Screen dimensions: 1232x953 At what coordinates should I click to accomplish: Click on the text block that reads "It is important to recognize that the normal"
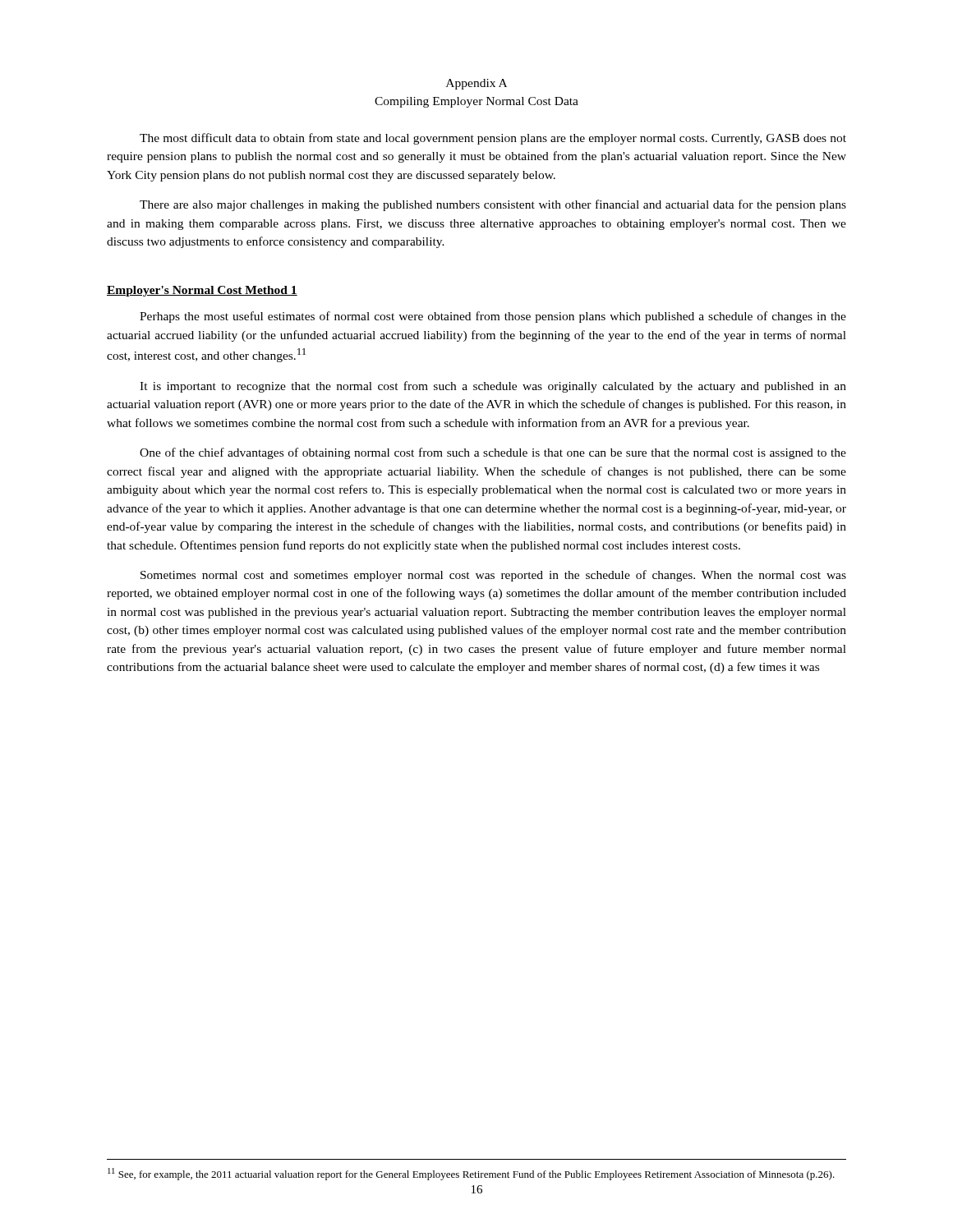coord(476,405)
